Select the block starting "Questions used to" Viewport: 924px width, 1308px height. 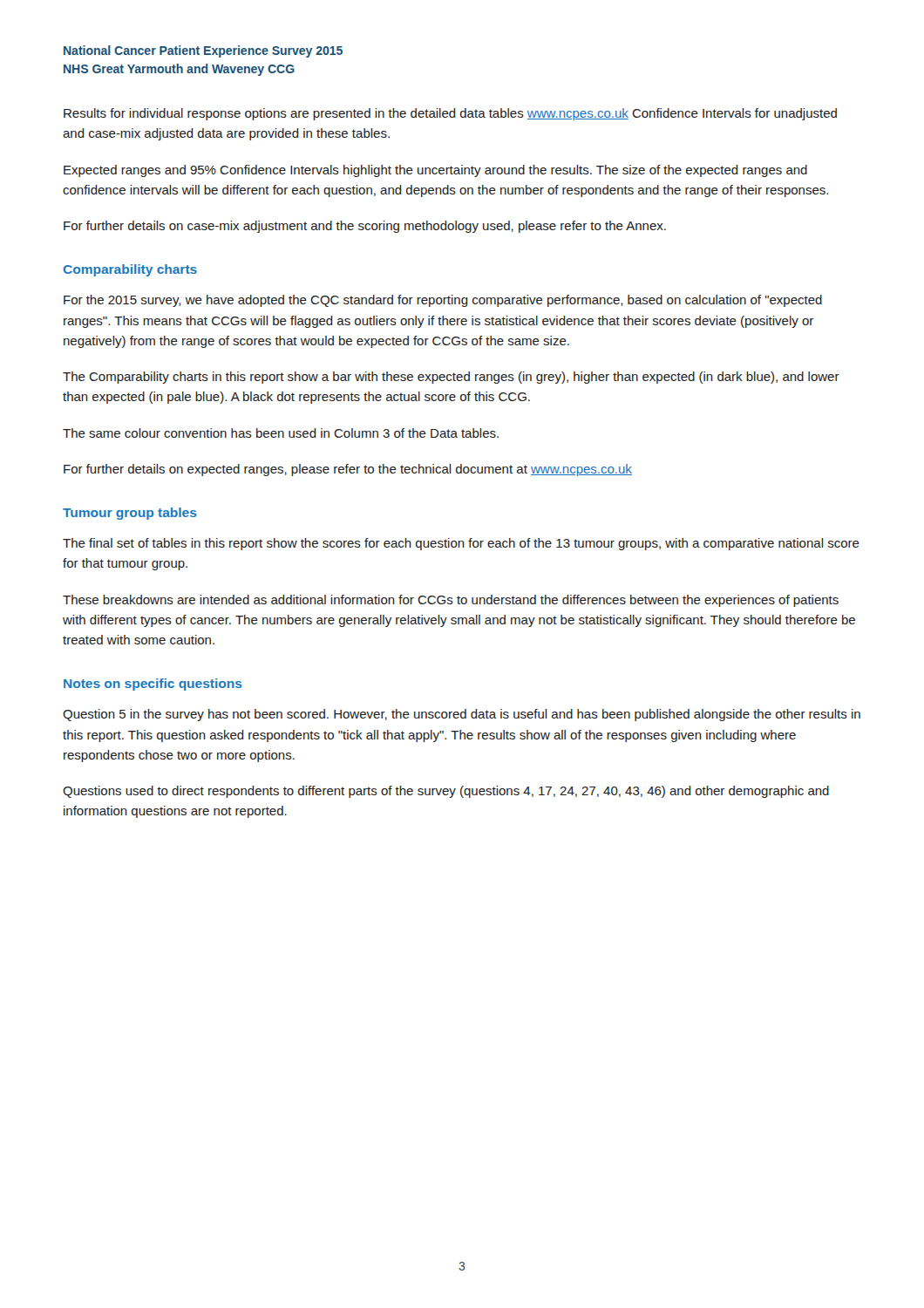click(x=446, y=801)
